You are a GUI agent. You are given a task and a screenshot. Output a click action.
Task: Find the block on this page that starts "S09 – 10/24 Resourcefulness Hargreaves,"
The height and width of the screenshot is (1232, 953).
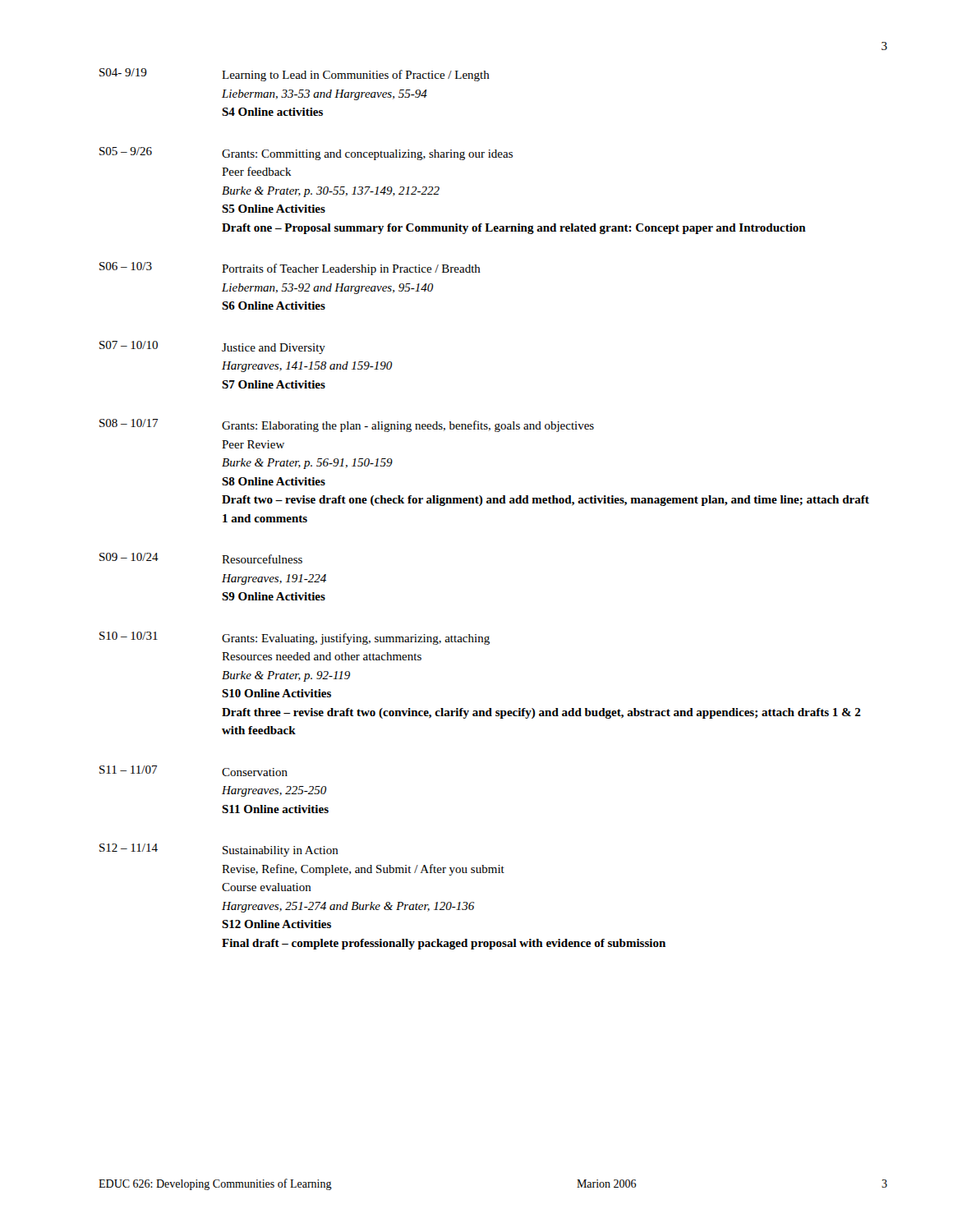coord(133,558)
